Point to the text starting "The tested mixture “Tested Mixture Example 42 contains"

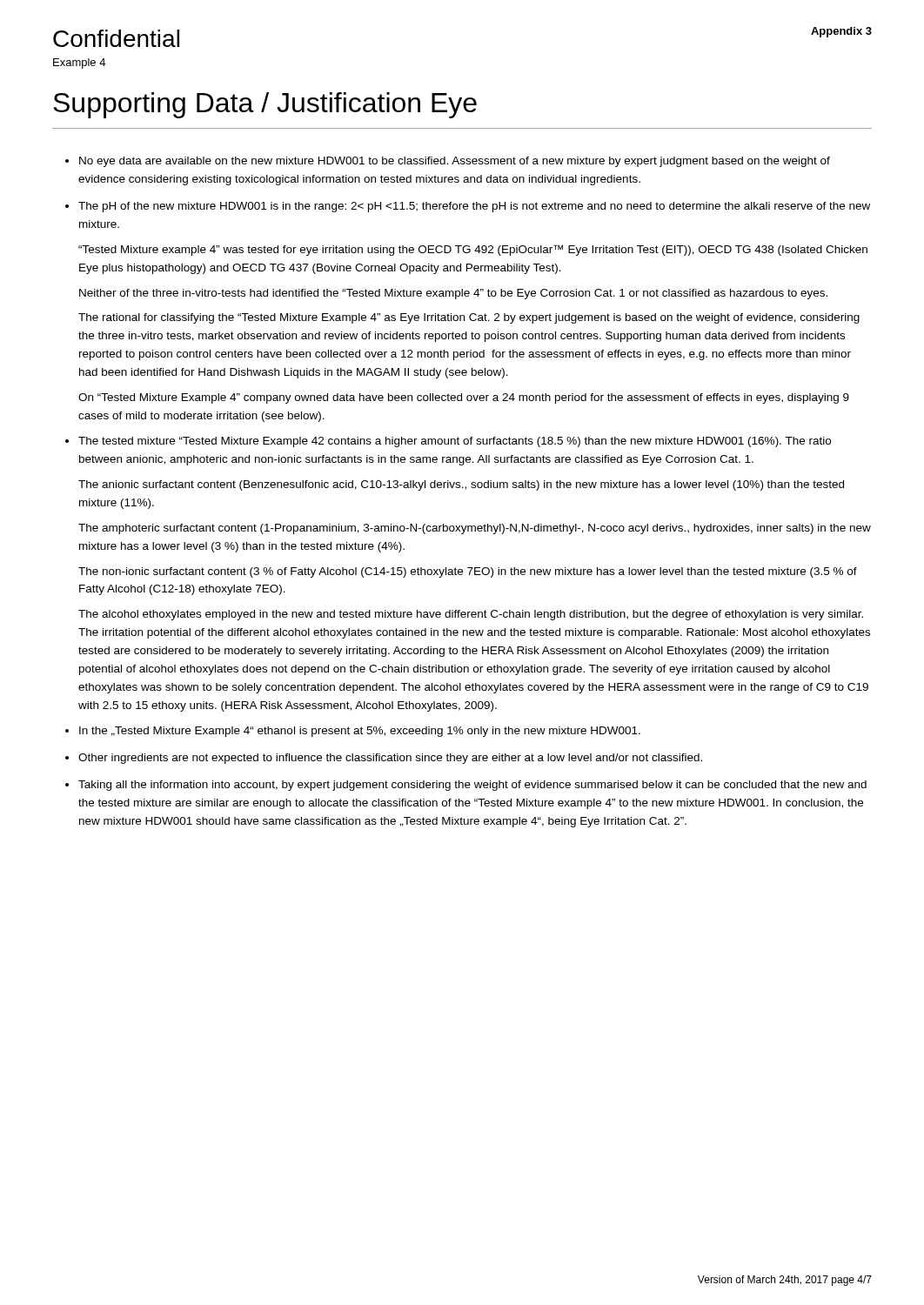tap(455, 450)
